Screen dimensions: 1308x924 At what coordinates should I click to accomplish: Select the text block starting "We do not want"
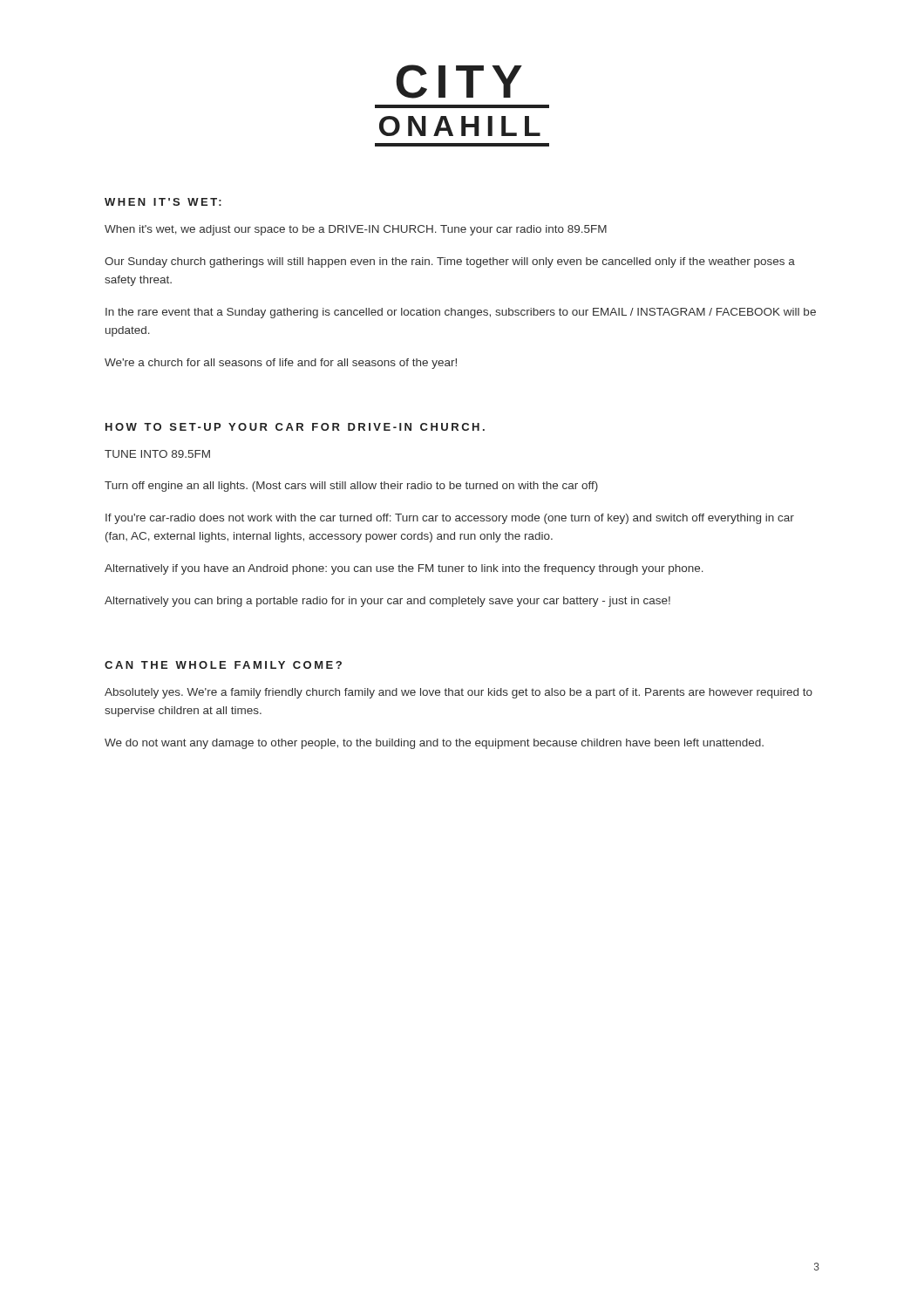(435, 742)
